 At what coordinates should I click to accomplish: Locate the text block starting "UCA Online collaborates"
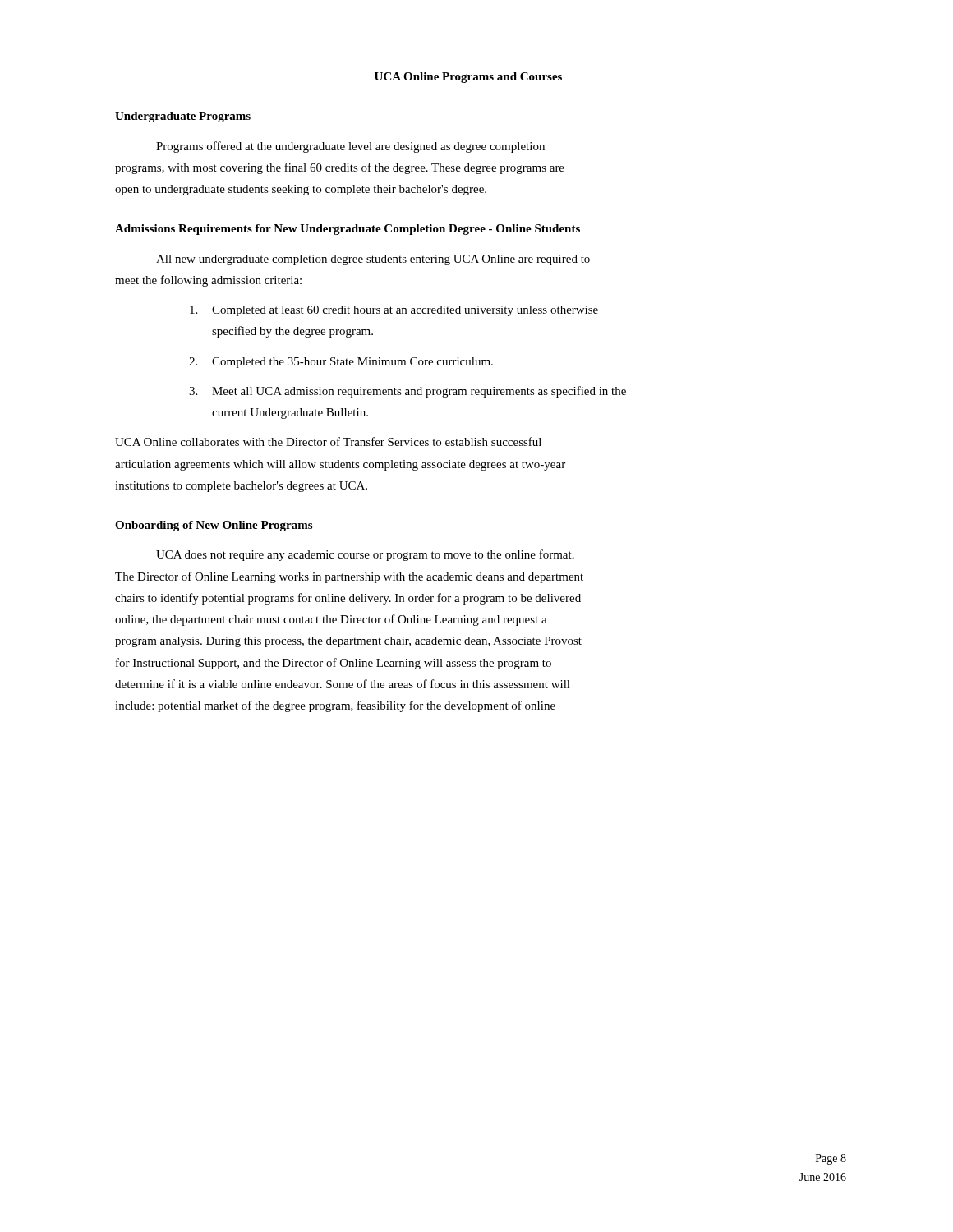tap(468, 464)
